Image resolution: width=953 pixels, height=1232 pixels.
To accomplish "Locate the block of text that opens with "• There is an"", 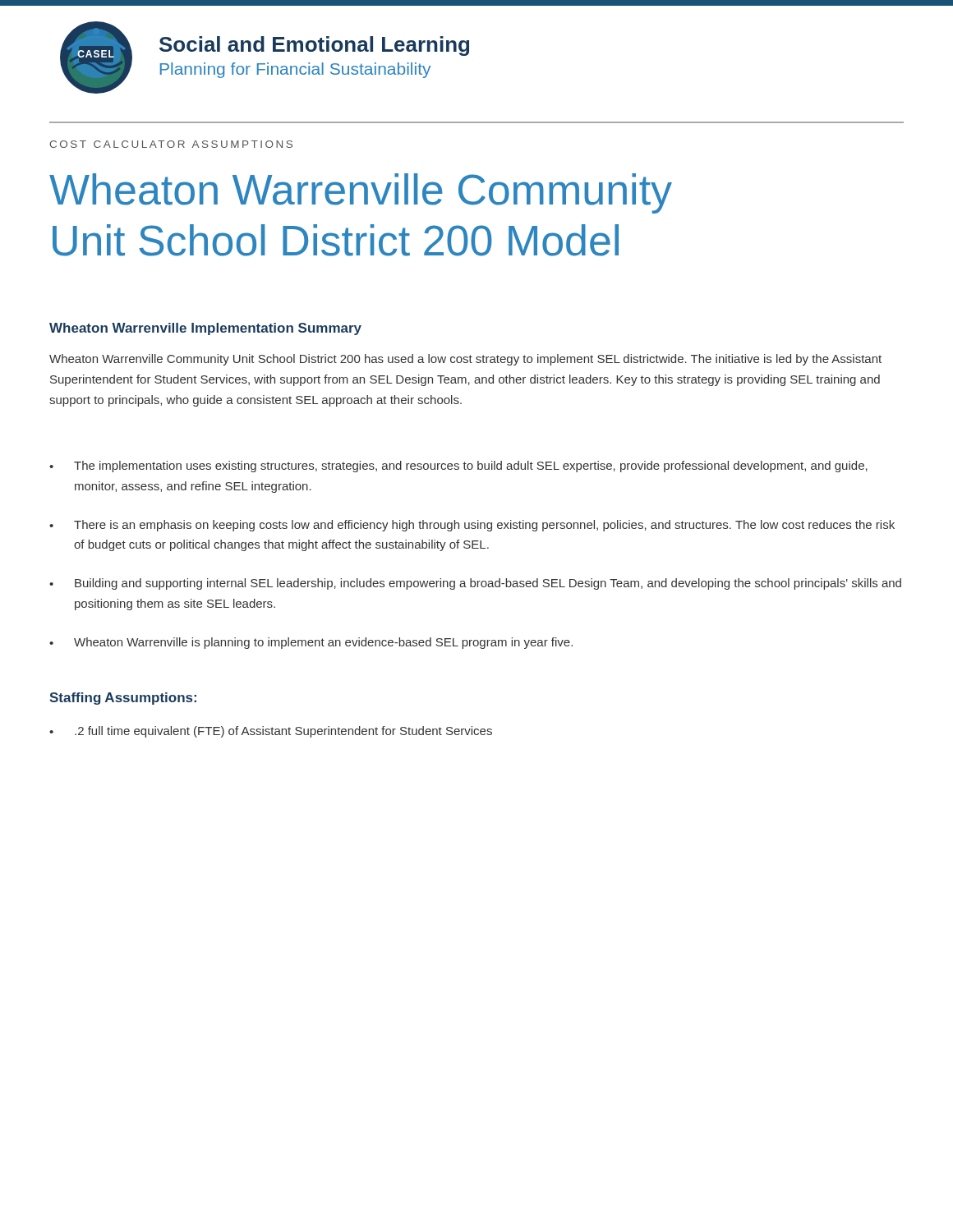I will [476, 535].
